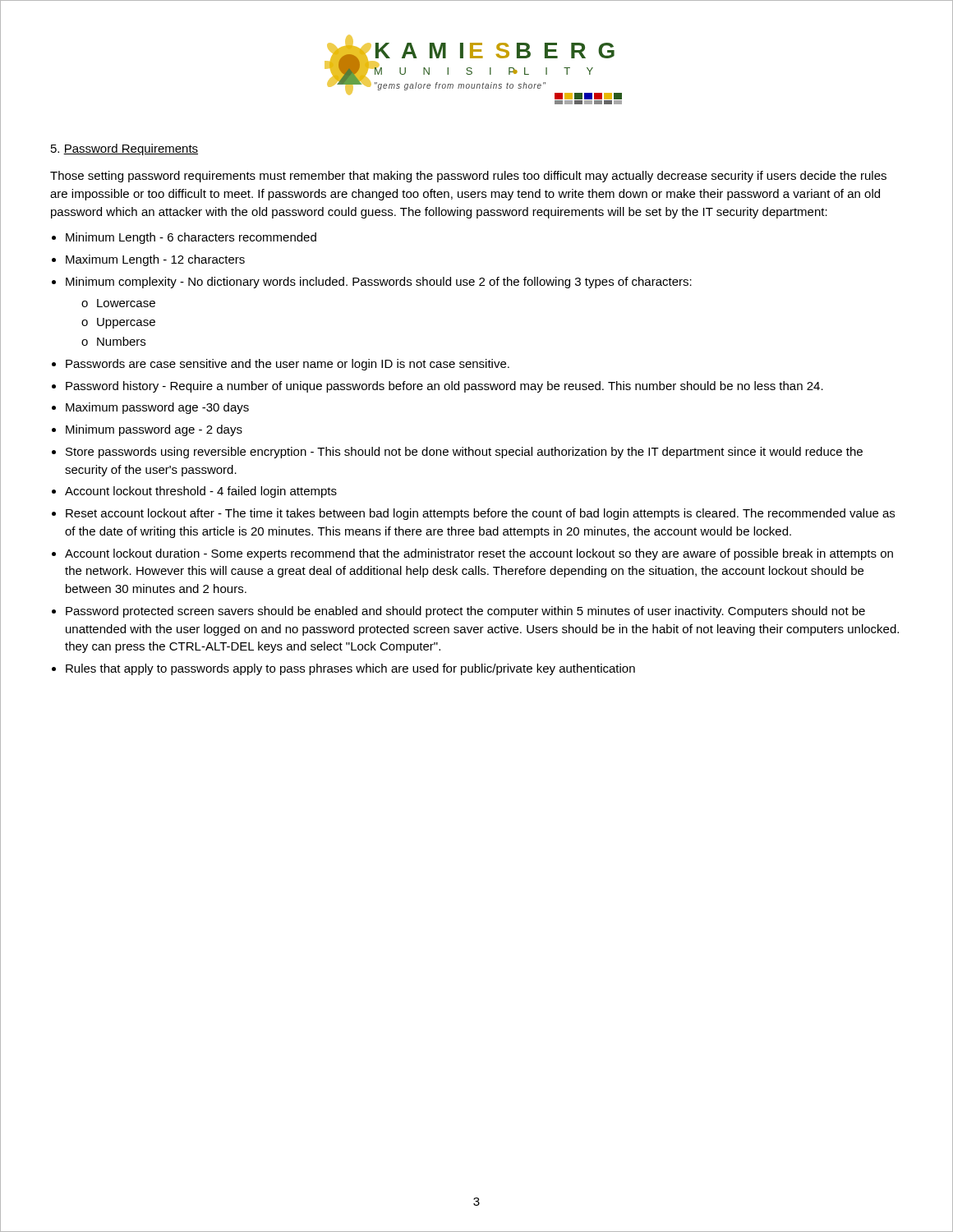Locate the list item containing "Minimum Length -"
The image size is (953, 1232).
(x=191, y=237)
